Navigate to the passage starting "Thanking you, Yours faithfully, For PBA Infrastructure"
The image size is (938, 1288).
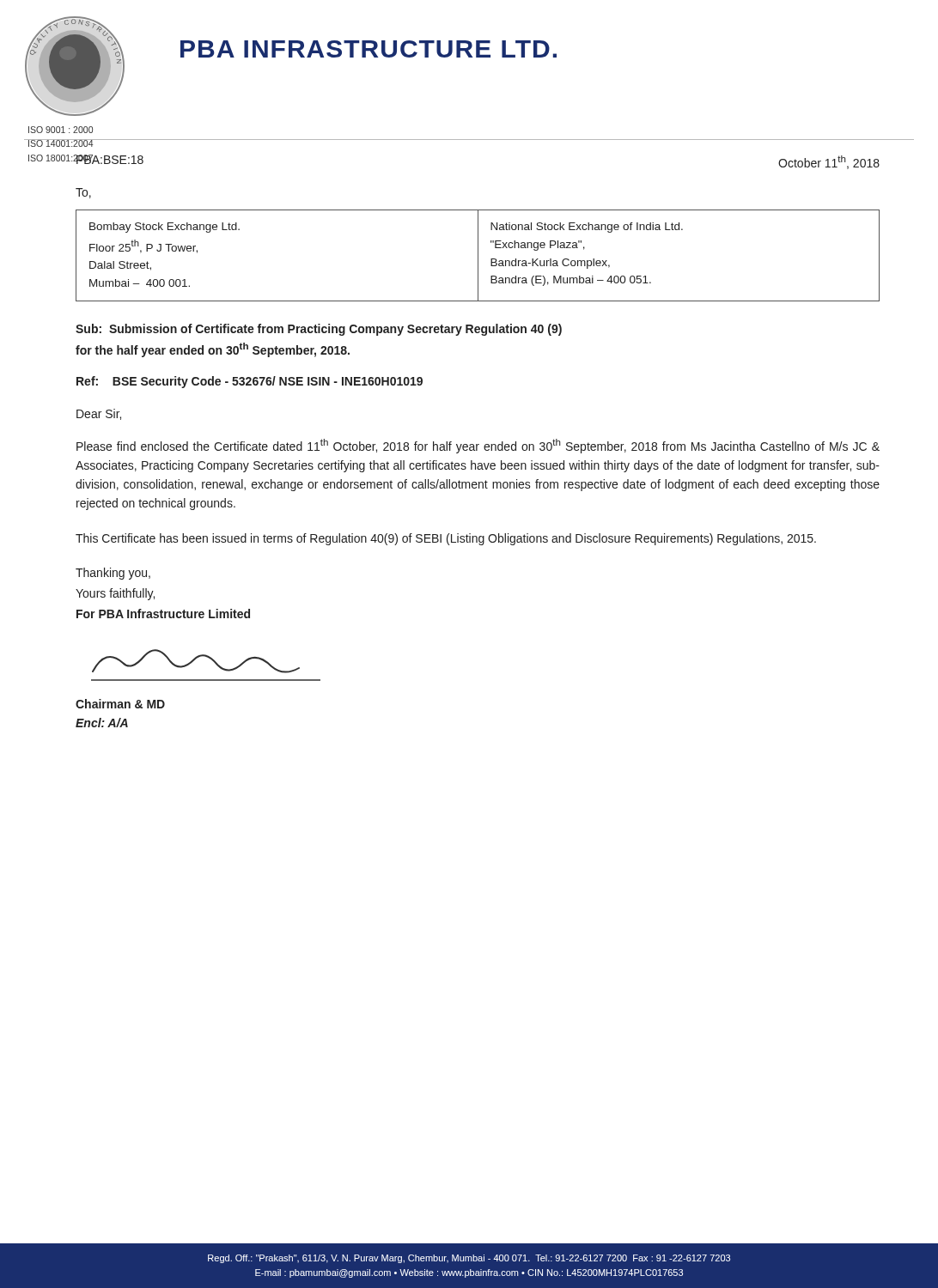(x=163, y=593)
